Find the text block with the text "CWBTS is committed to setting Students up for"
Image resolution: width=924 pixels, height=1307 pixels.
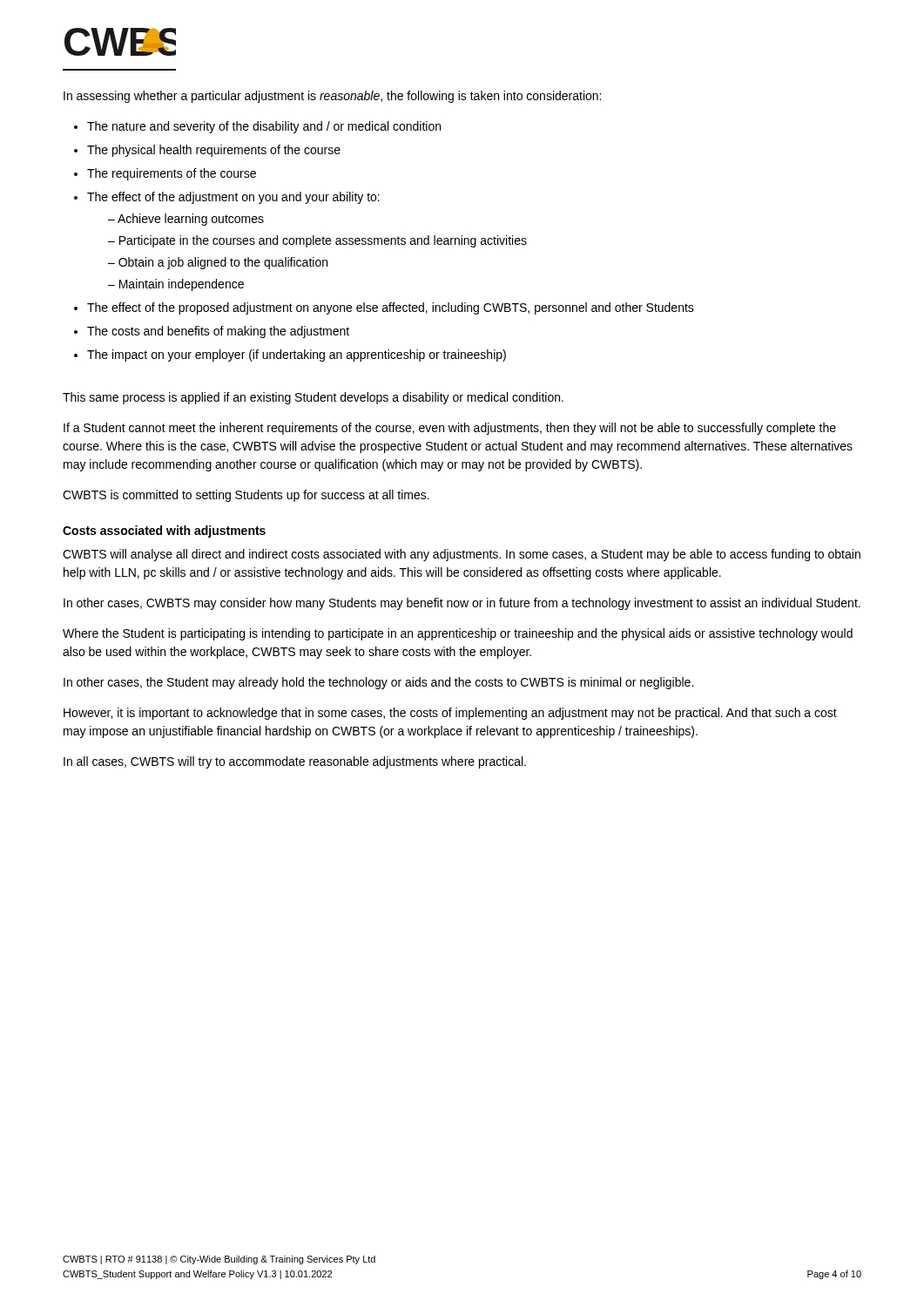pos(246,495)
